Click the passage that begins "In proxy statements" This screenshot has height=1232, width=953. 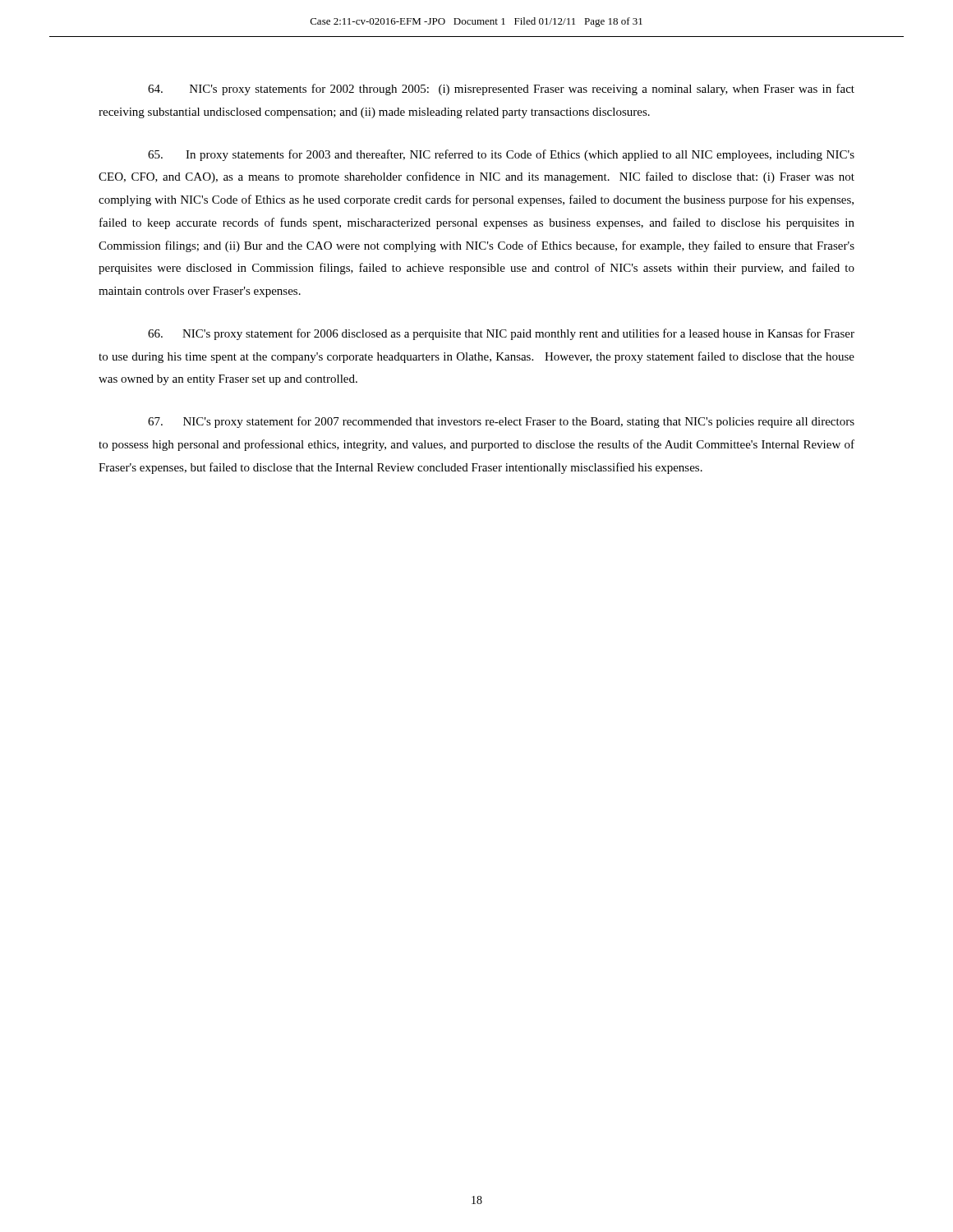(x=476, y=223)
